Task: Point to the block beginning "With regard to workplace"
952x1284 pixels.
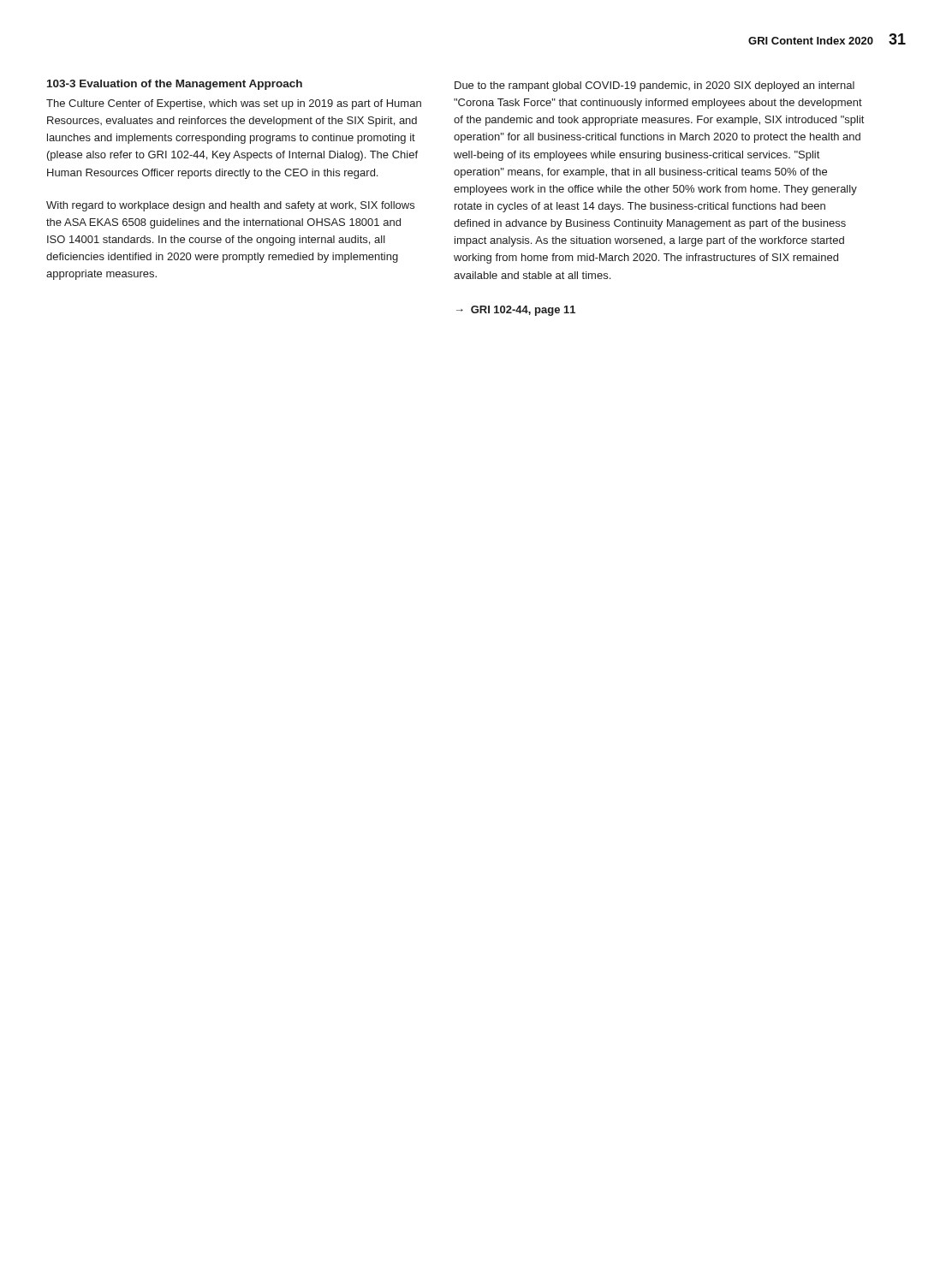Action: [x=231, y=239]
